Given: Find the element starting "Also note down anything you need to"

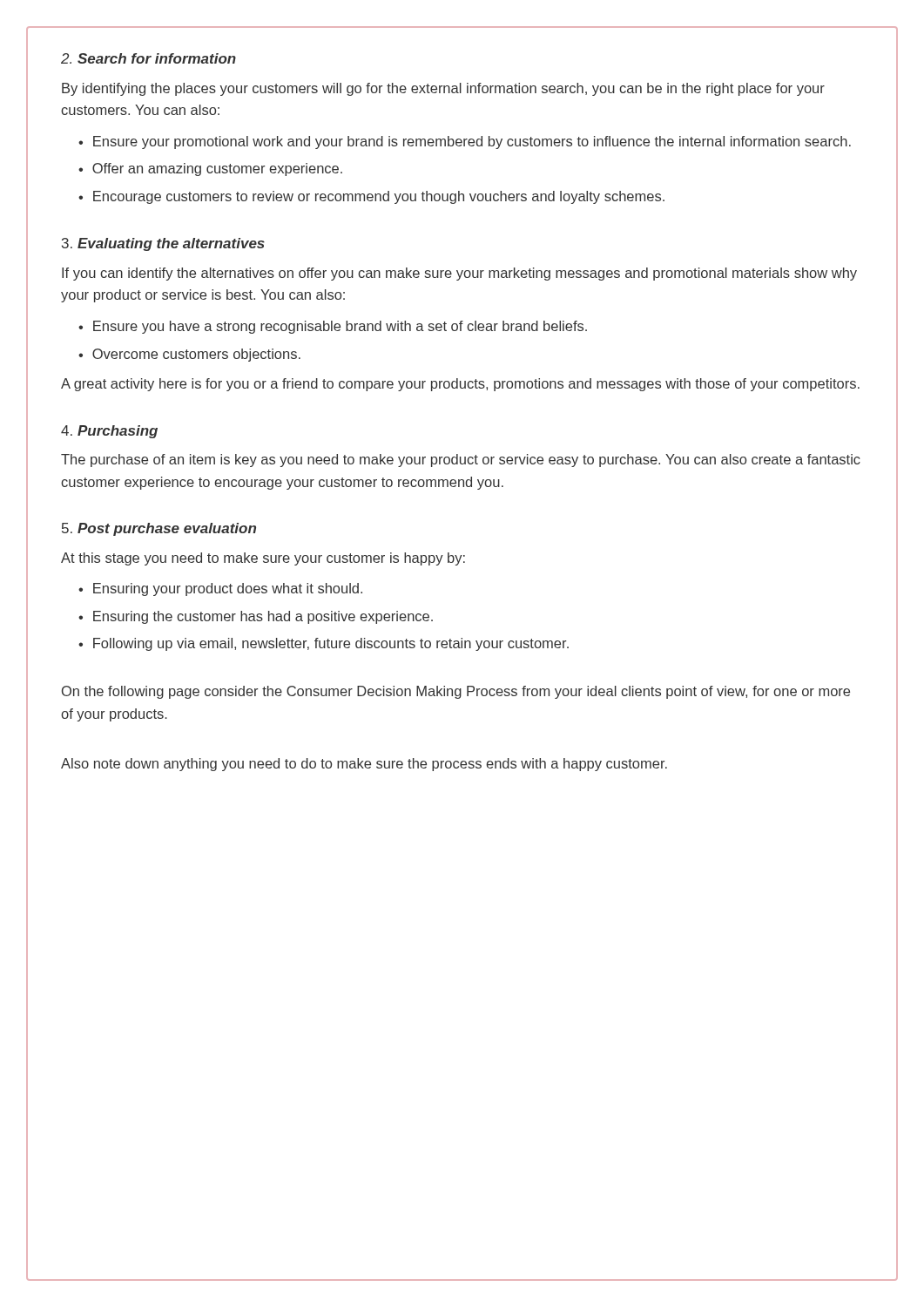Looking at the screenshot, I should point(365,763).
